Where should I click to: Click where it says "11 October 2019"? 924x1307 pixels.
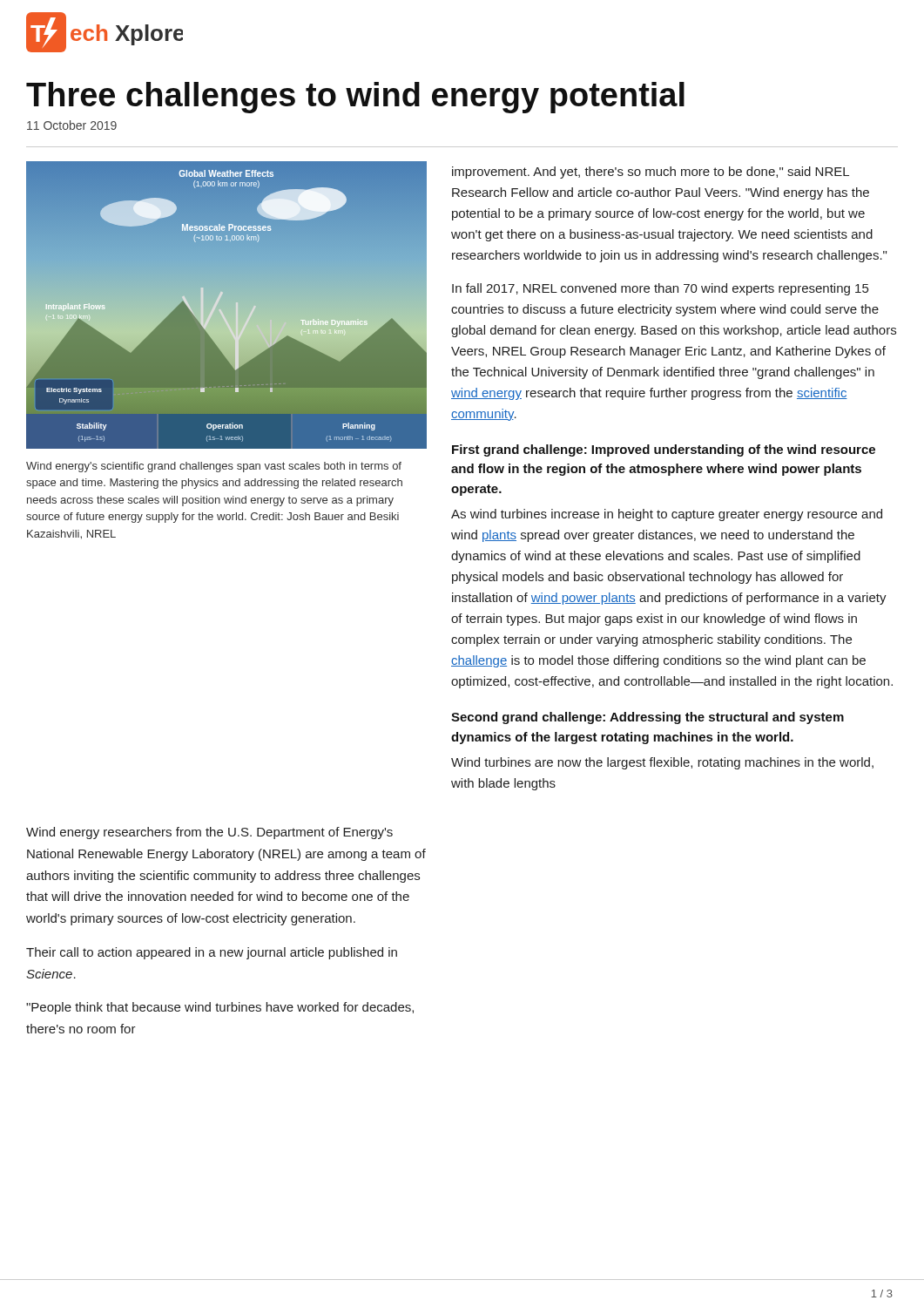click(72, 125)
